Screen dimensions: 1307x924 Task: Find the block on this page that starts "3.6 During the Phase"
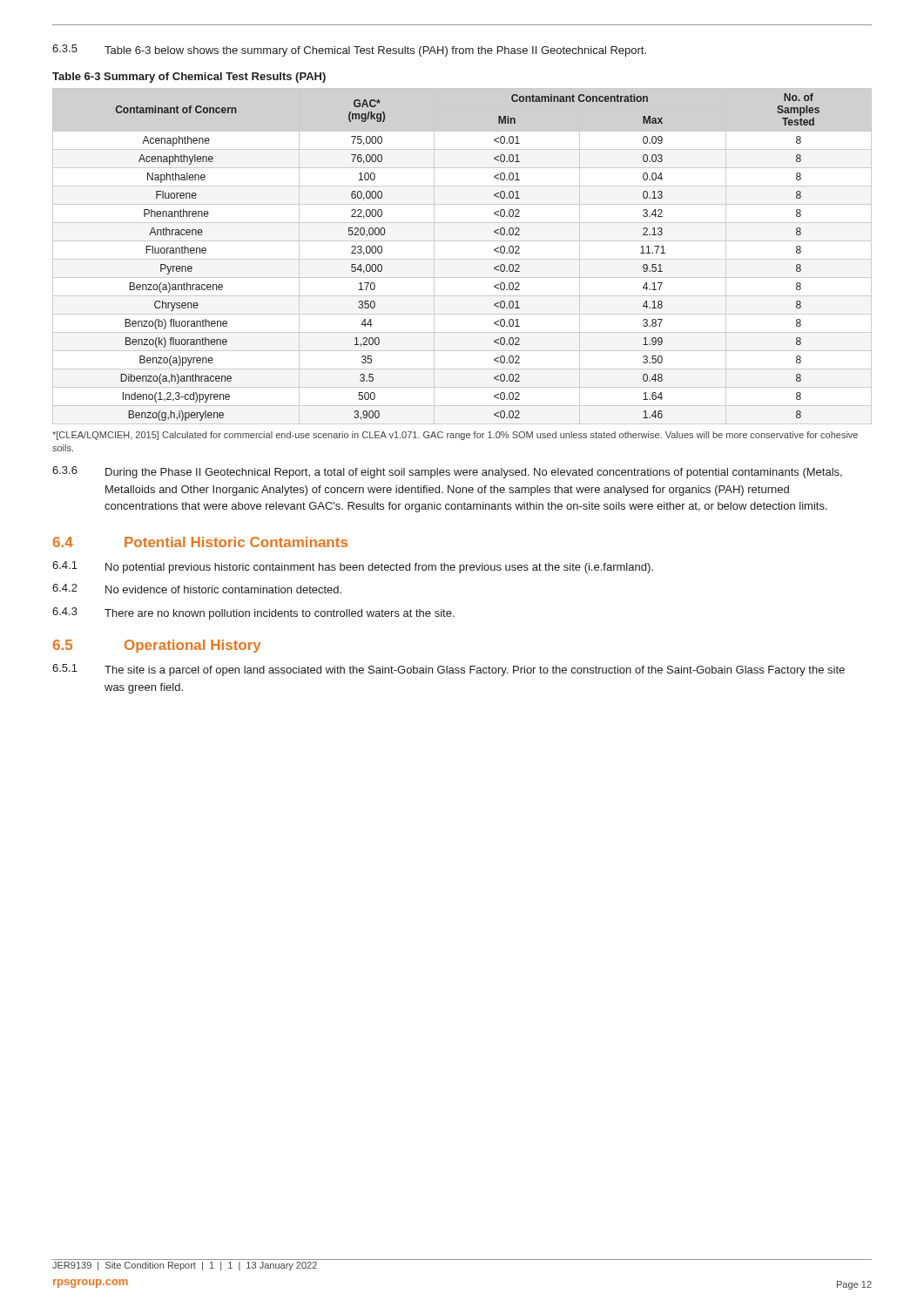pyautogui.click(x=462, y=489)
